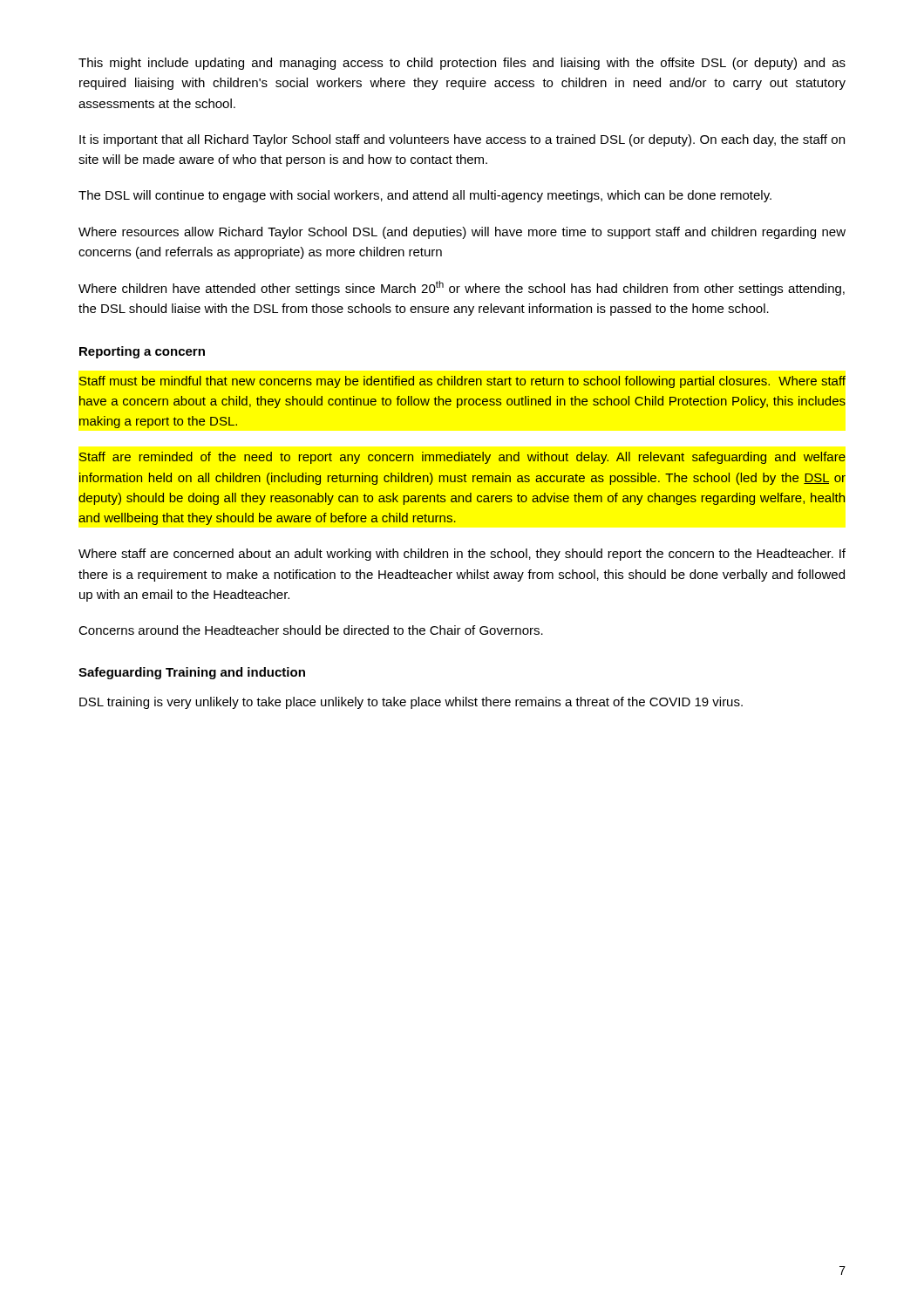Locate the passage starting "The DSL will continue to engage with"
This screenshot has height=1308, width=924.
coord(426,195)
